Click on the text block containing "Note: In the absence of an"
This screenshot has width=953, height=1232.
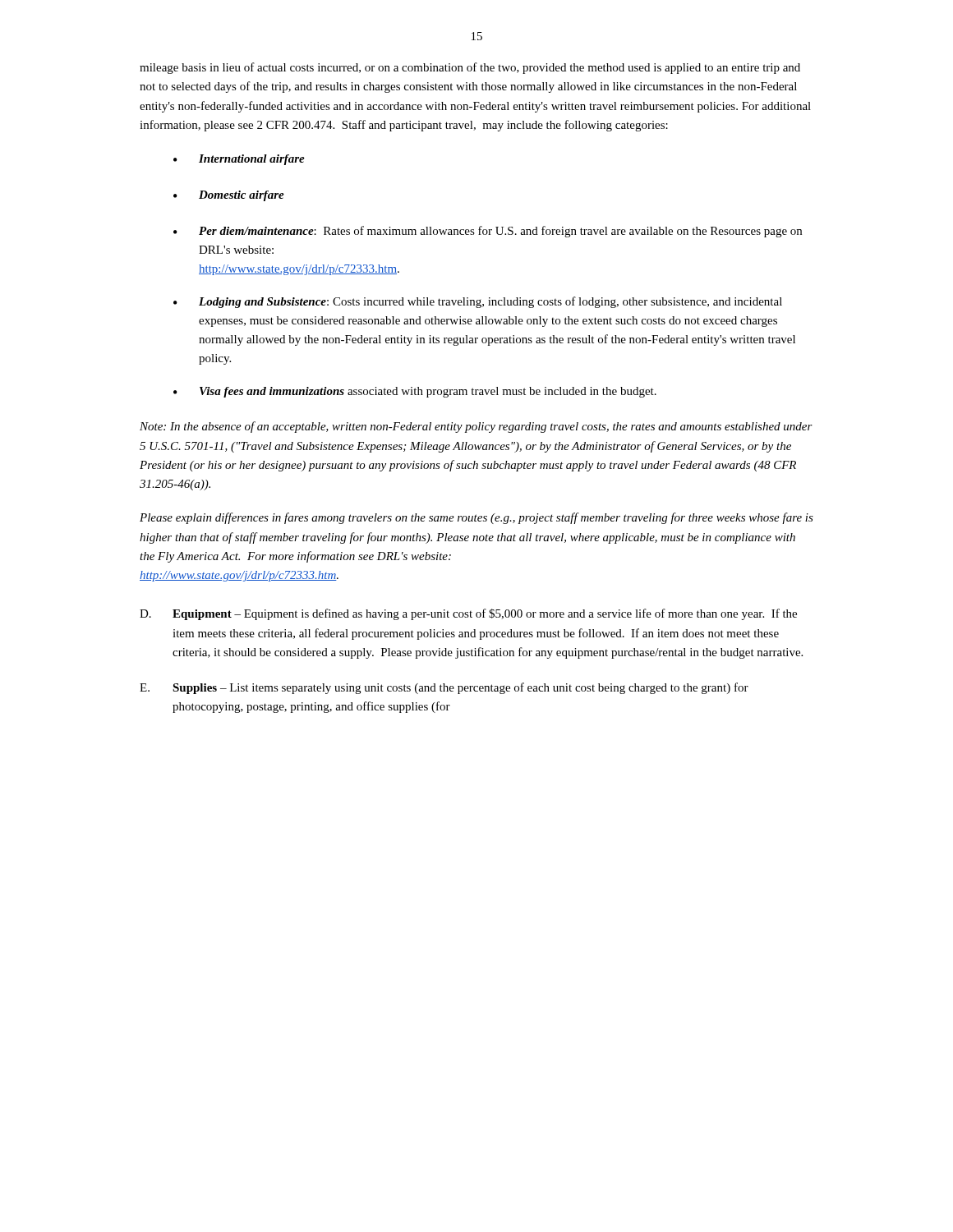(x=476, y=455)
